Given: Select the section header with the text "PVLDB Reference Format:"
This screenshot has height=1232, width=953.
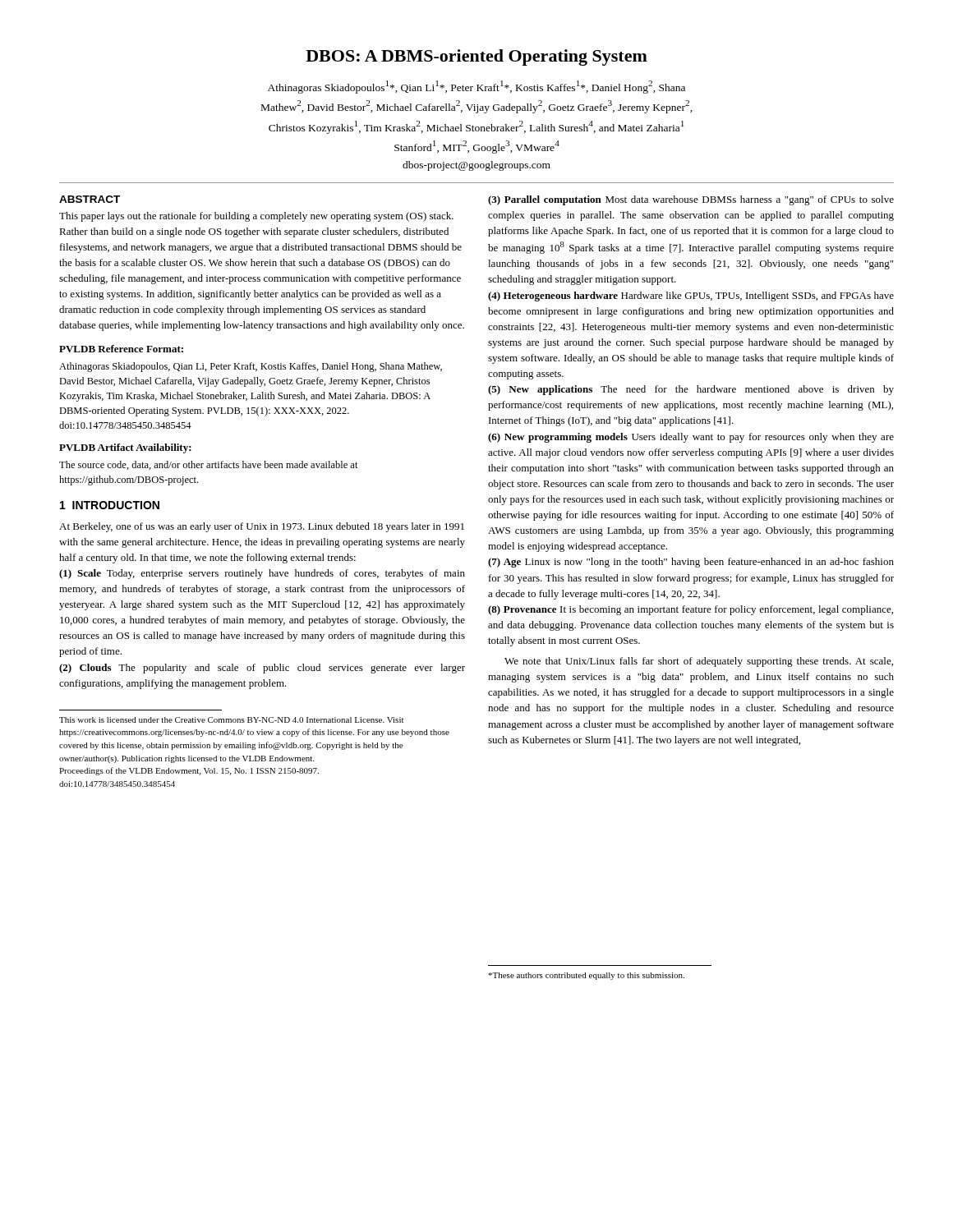Looking at the screenshot, I should point(121,349).
